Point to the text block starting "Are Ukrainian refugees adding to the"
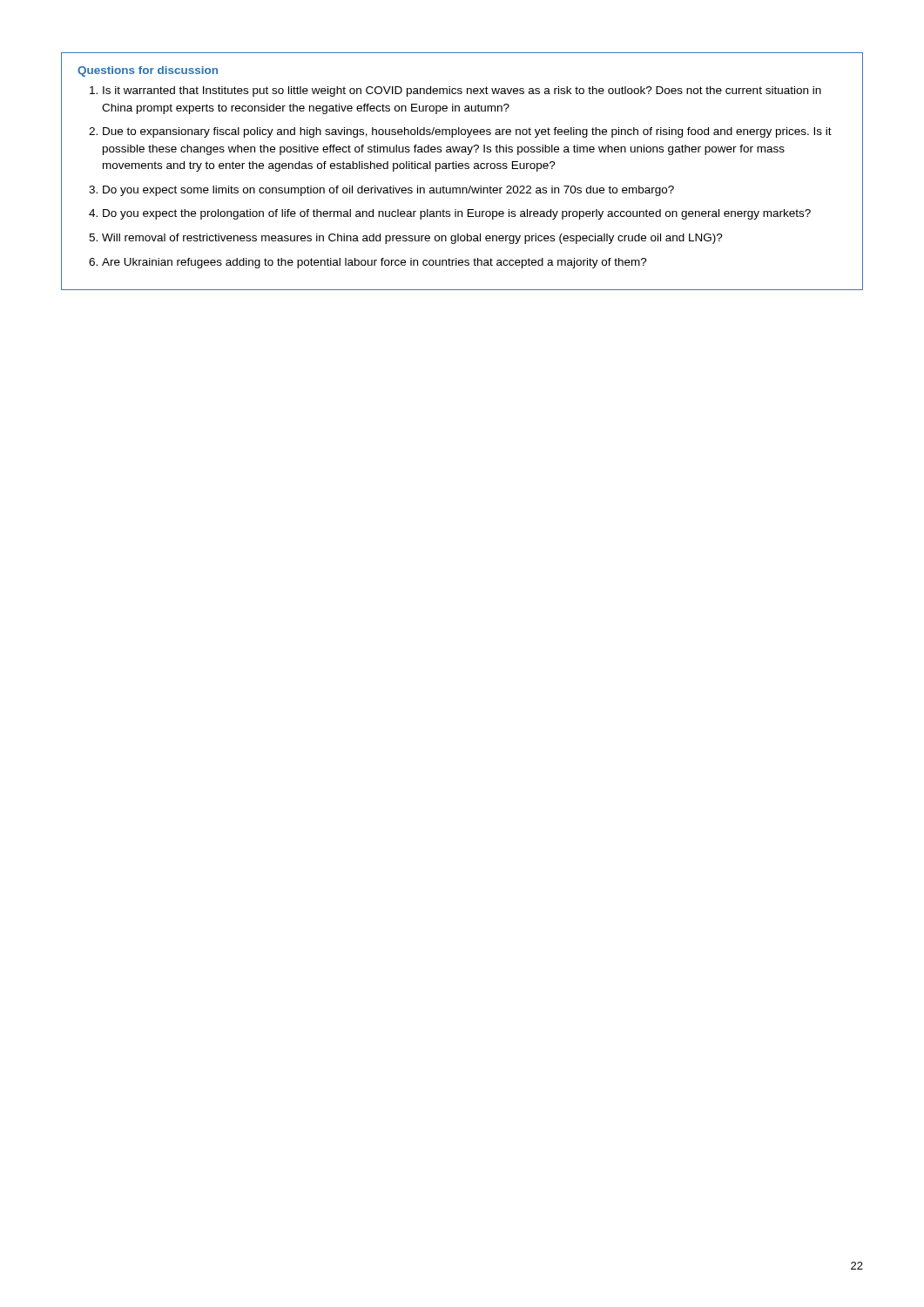The width and height of the screenshot is (924, 1307). point(474,262)
